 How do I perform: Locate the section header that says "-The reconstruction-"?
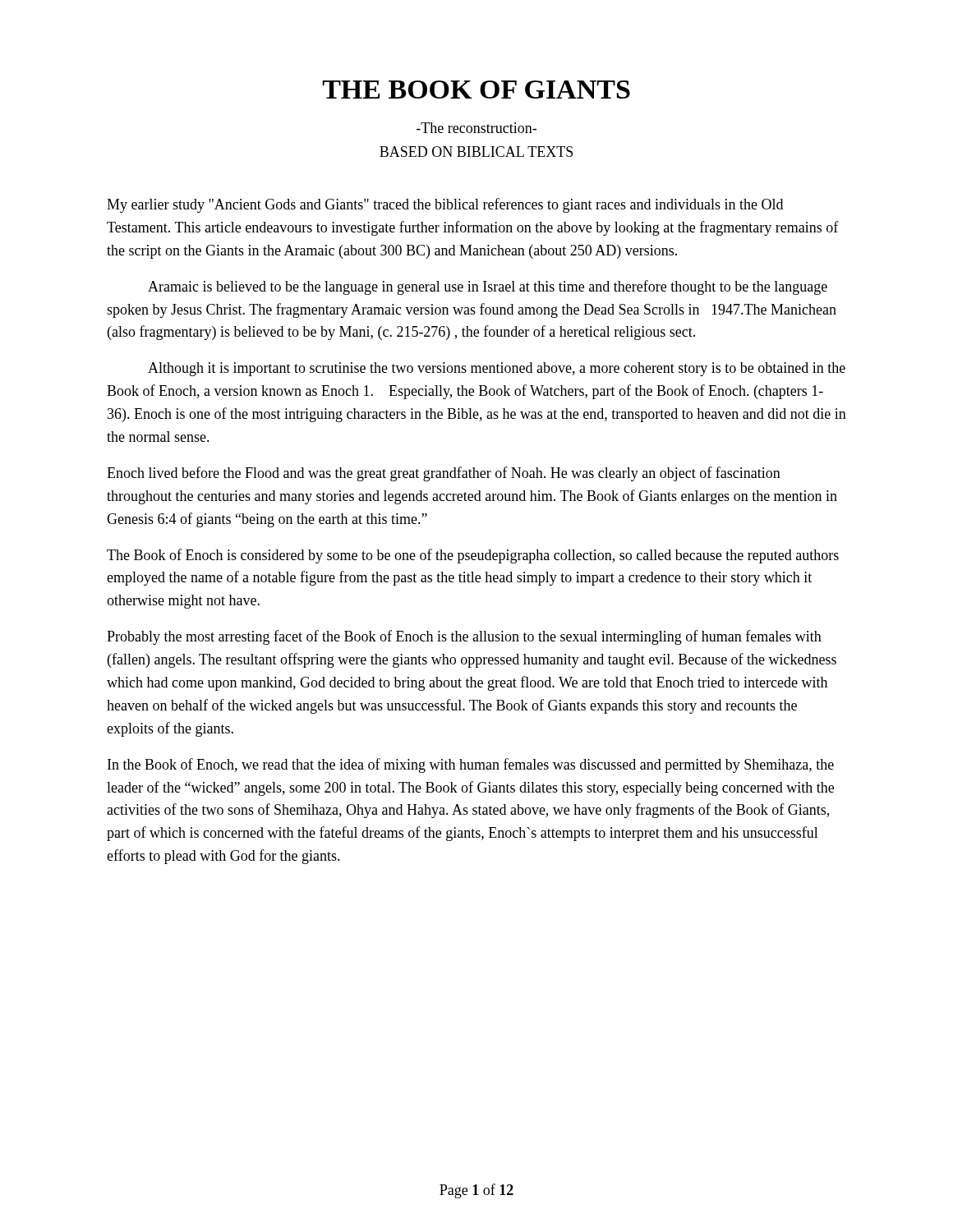coord(476,128)
